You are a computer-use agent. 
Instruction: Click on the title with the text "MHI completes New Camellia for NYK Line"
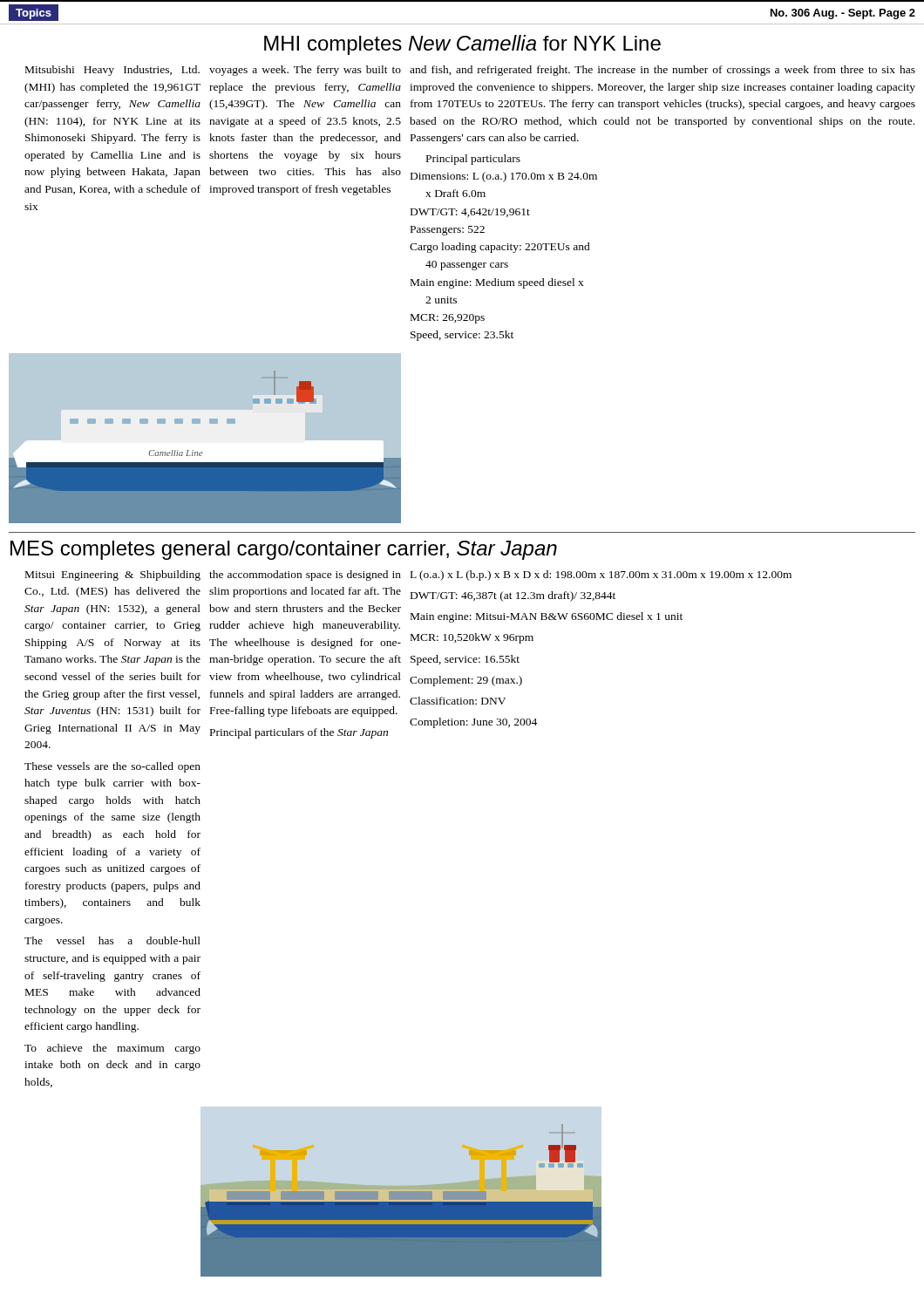click(x=462, y=43)
